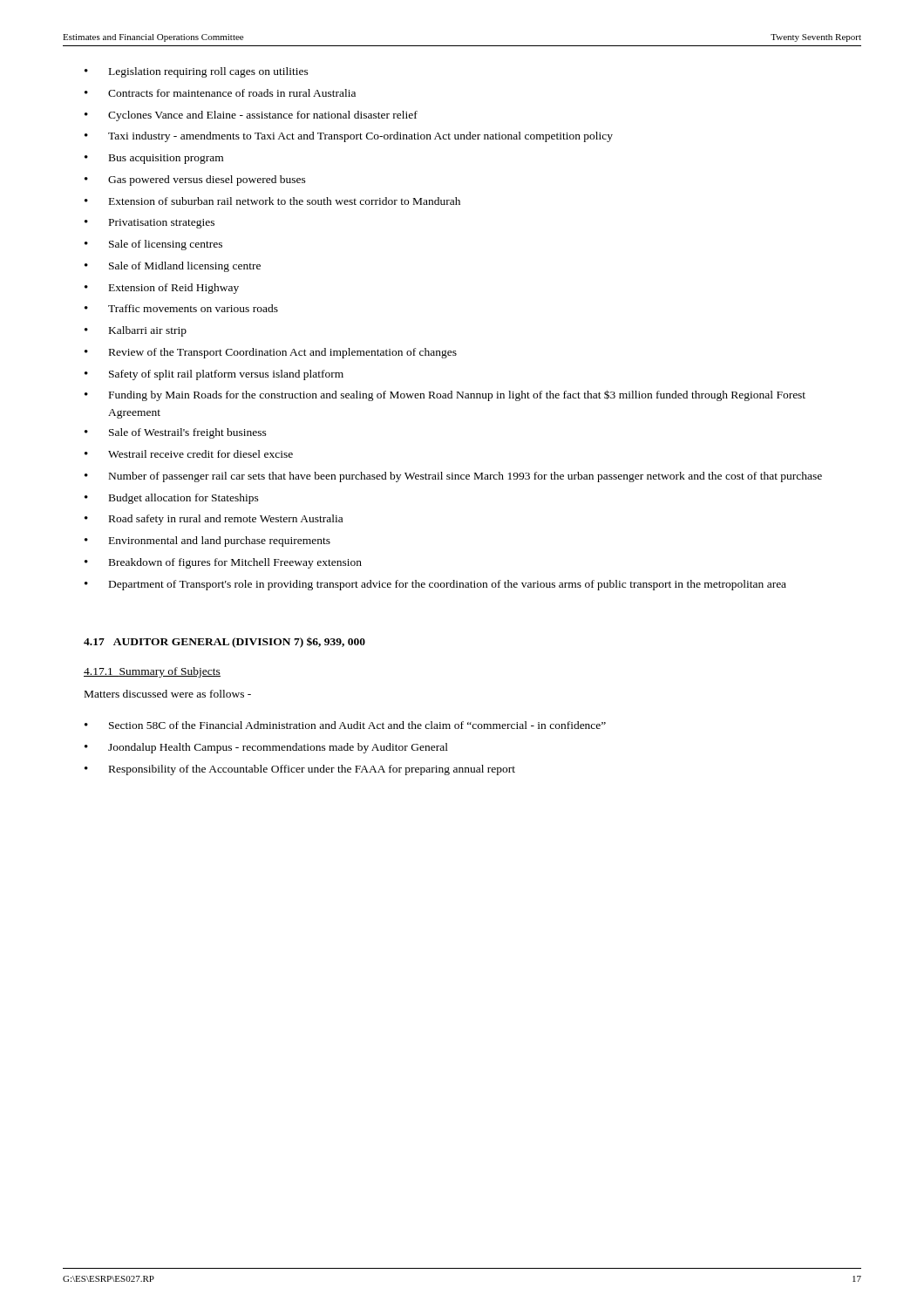Find the block on this page that starts "• Road safety in rural and"
The image size is (924, 1308).
214,520
